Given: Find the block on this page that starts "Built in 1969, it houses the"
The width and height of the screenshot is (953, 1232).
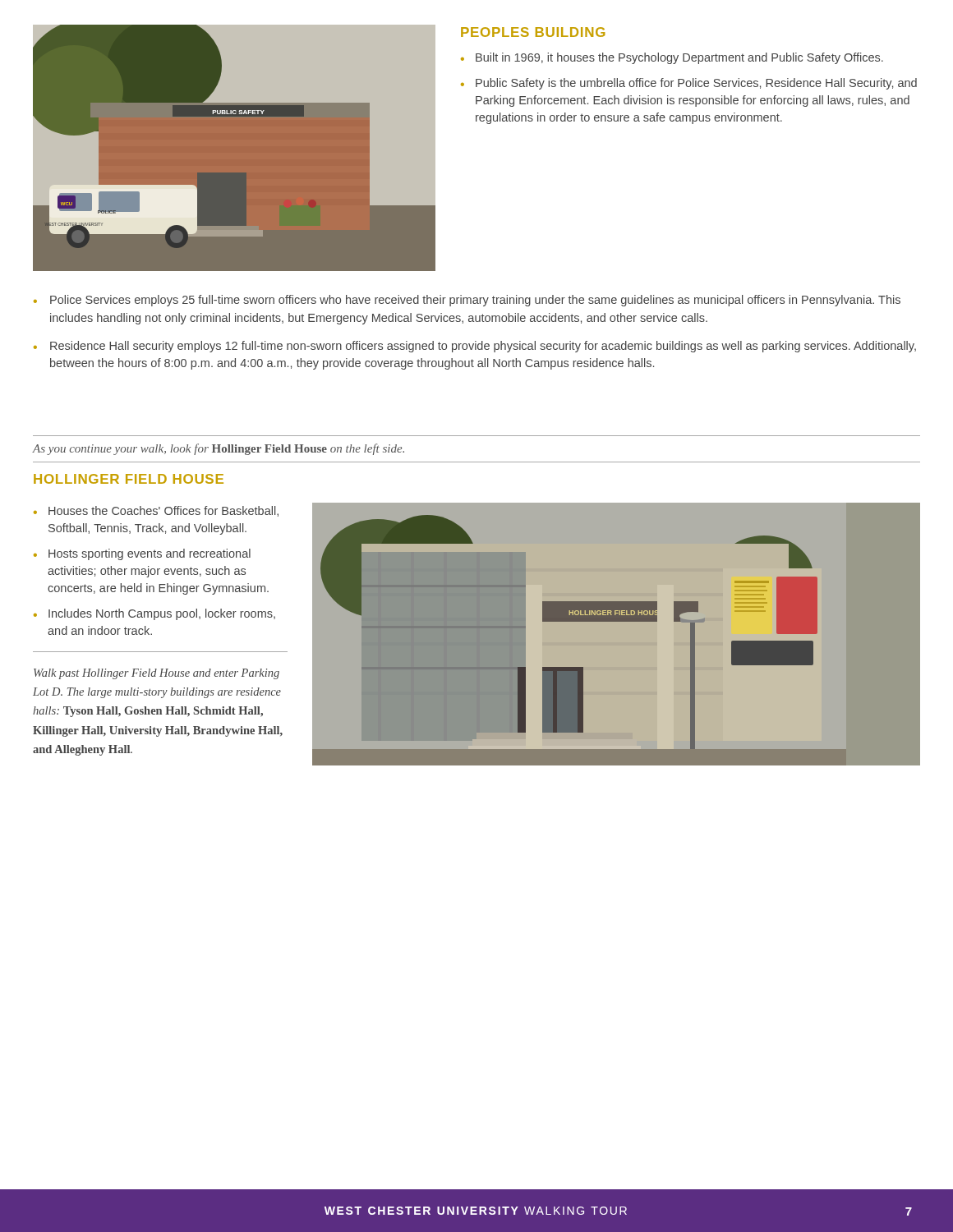Looking at the screenshot, I should point(679,57).
